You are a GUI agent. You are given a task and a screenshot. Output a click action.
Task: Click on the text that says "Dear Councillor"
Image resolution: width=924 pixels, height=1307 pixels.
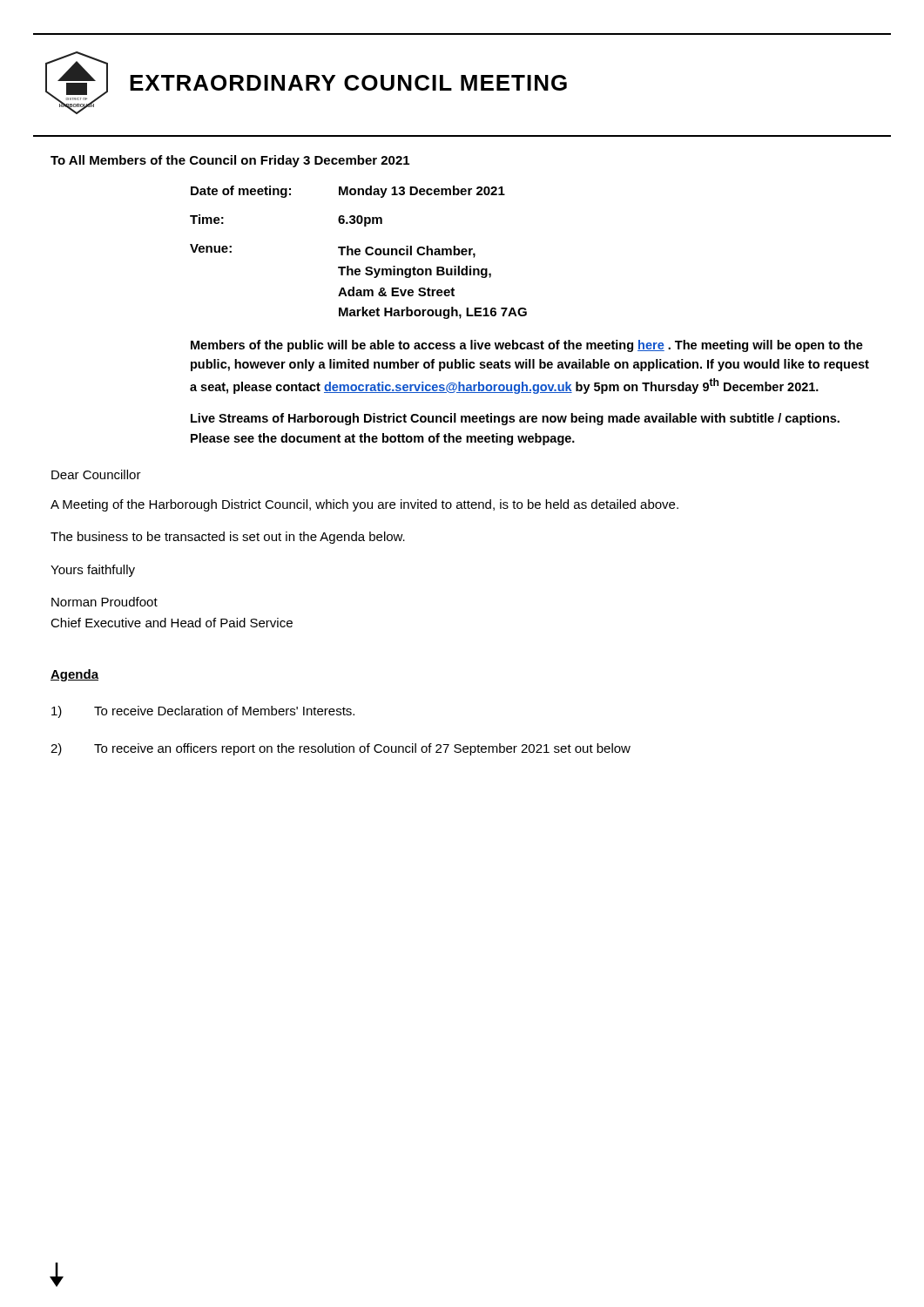pyautogui.click(x=96, y=475)
